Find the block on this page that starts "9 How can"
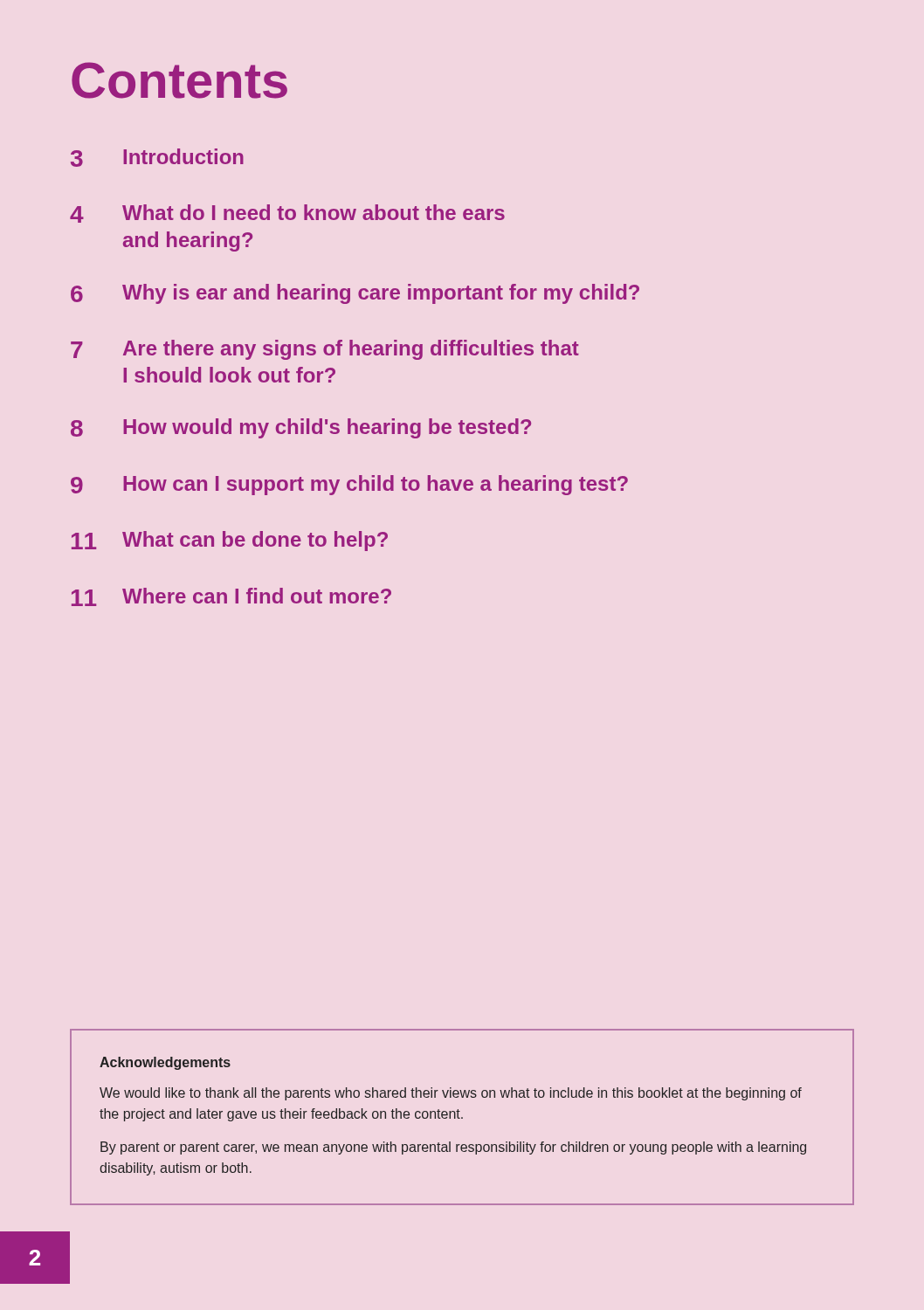The width and height of the screenshot is (924, 1310). pyautogui.click(x=349, y=485)
